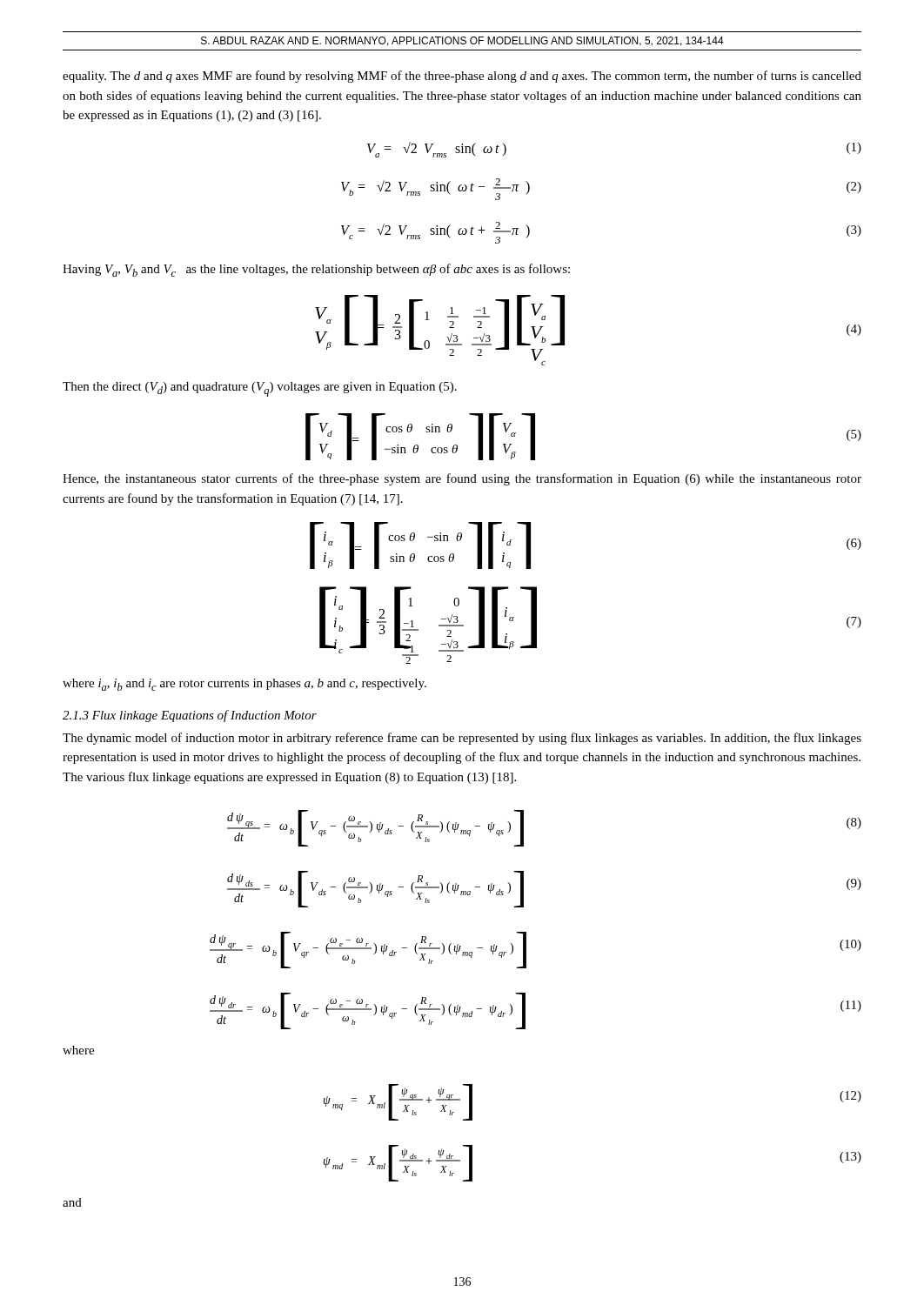Find the formula on this page that starts "V α [ V β ] = 2"
Viewport: 924px width, 1305px height.
[588, 329]
